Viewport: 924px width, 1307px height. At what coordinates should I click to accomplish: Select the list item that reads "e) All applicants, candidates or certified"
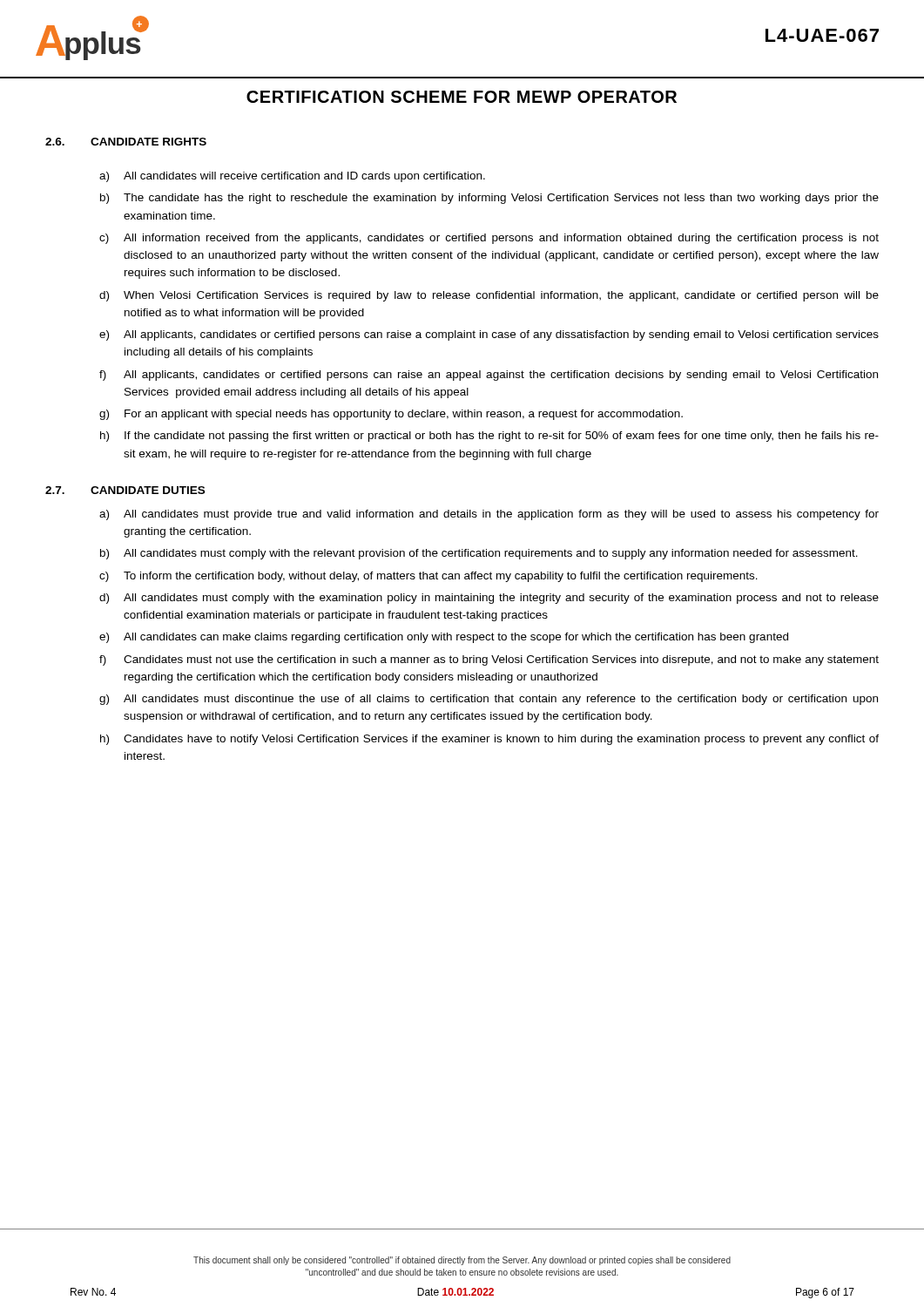click(x=489, y=343)
